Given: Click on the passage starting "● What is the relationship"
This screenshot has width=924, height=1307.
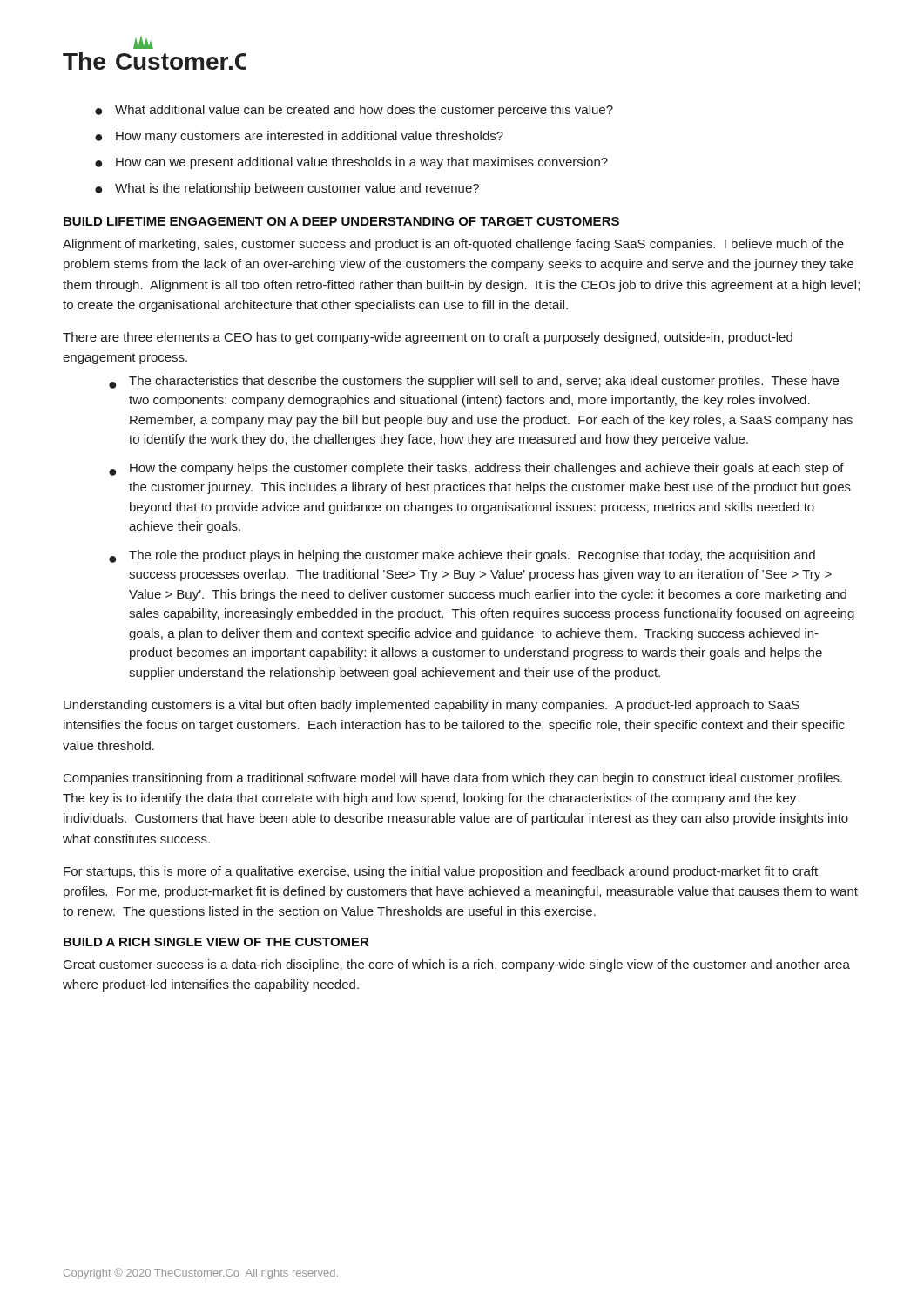Looking at the screenshot, I should 287,190.
